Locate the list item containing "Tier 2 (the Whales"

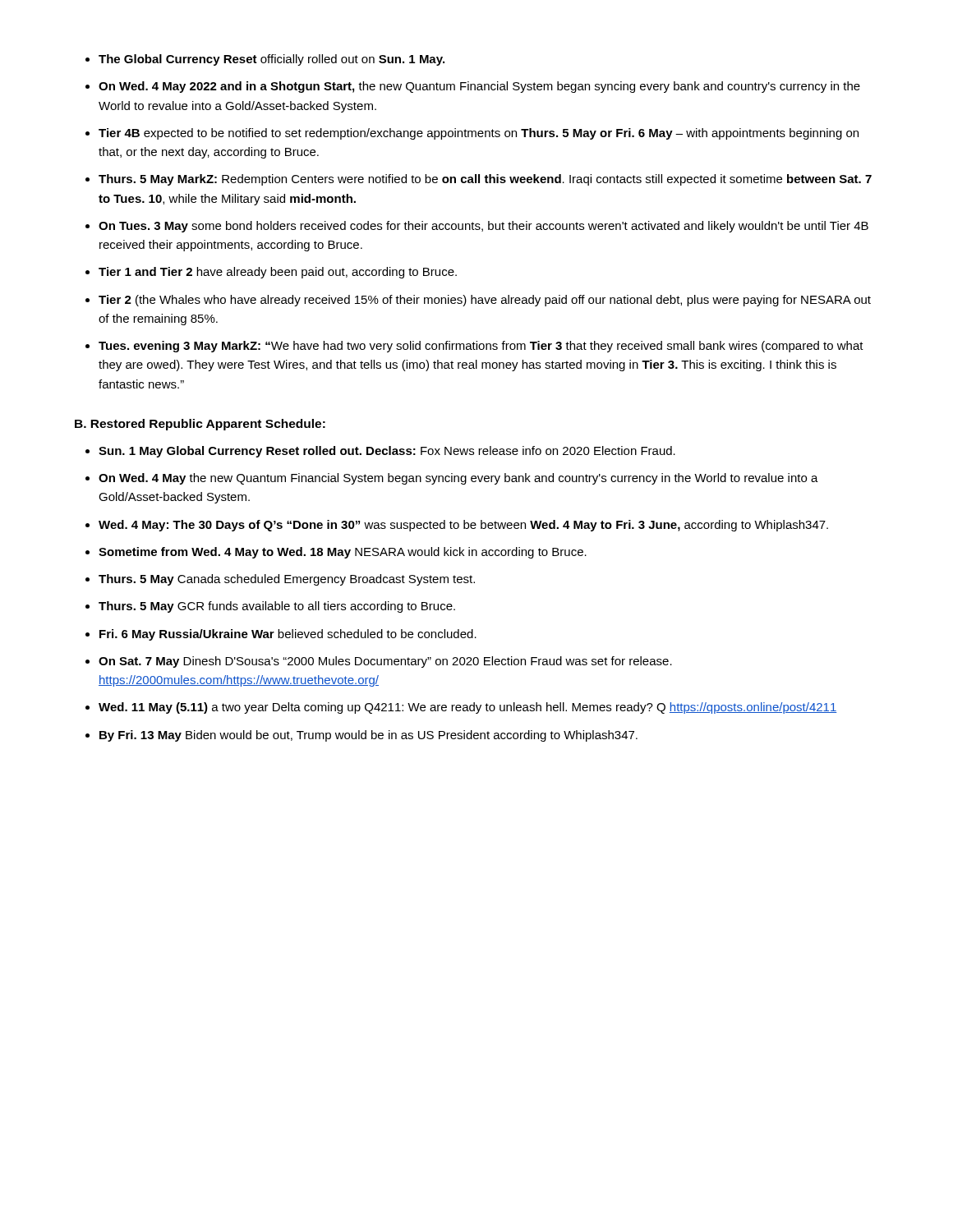(485, 308)
